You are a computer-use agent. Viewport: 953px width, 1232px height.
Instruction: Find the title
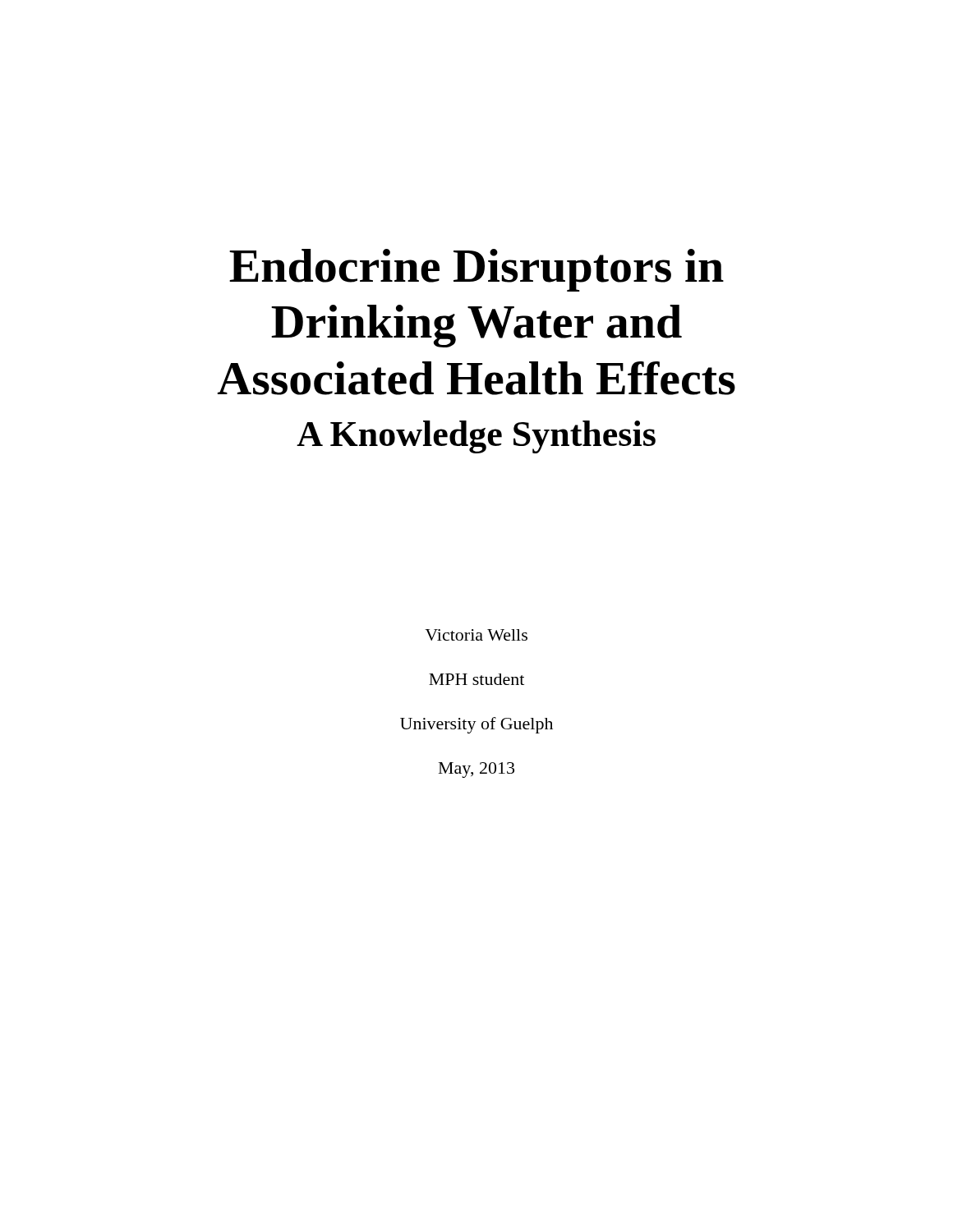(476, 347)
